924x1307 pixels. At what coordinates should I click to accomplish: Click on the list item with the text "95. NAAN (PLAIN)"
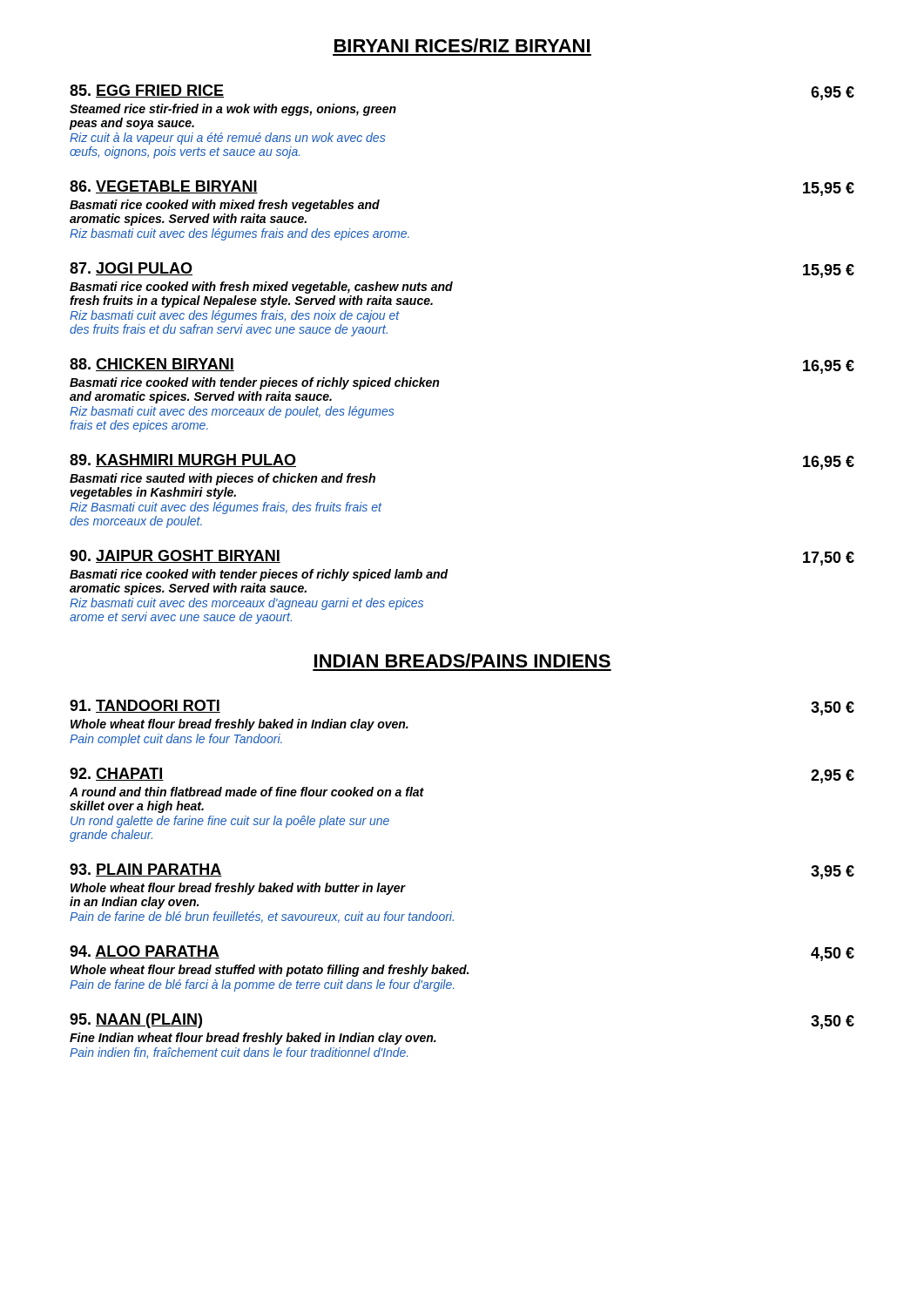pyautogui.click(x=148, y=1021)
